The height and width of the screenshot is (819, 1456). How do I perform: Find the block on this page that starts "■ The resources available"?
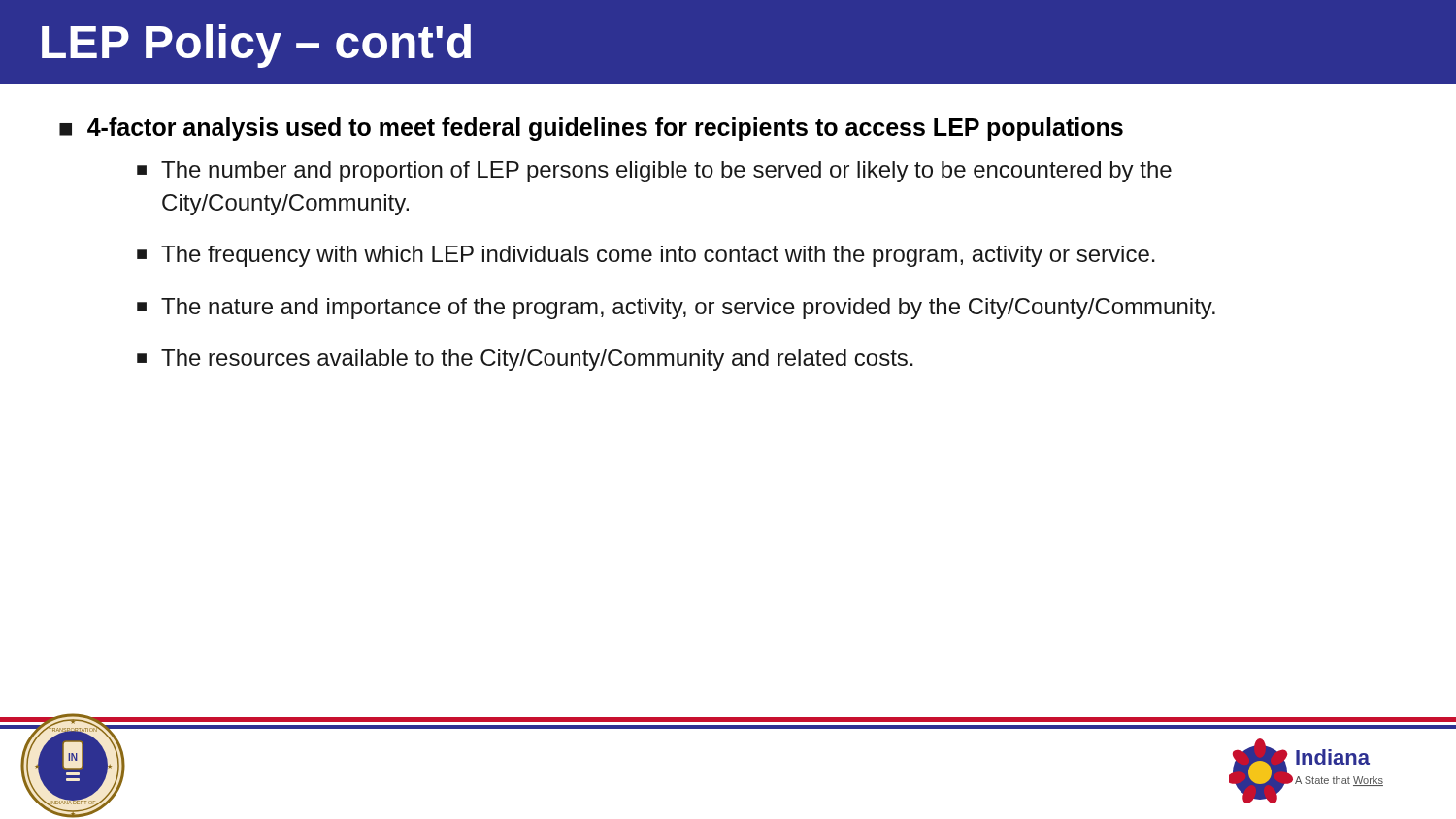tap(525, 358)
